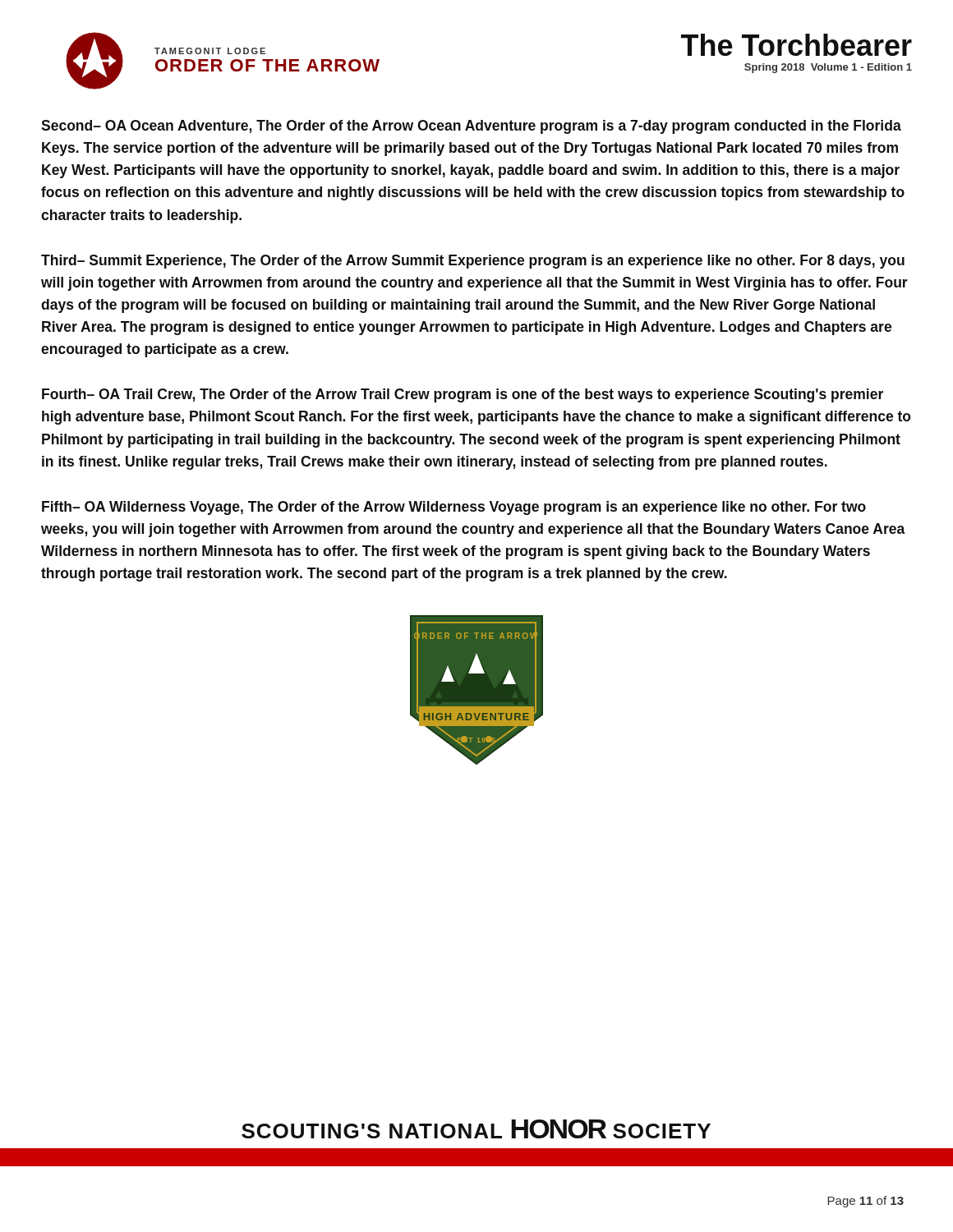Navigate to the text starting "Fifth– OA Wilderness Voyage, The Order of the"
This screenshot has height=1232, width=953.
tap(473, 540)
